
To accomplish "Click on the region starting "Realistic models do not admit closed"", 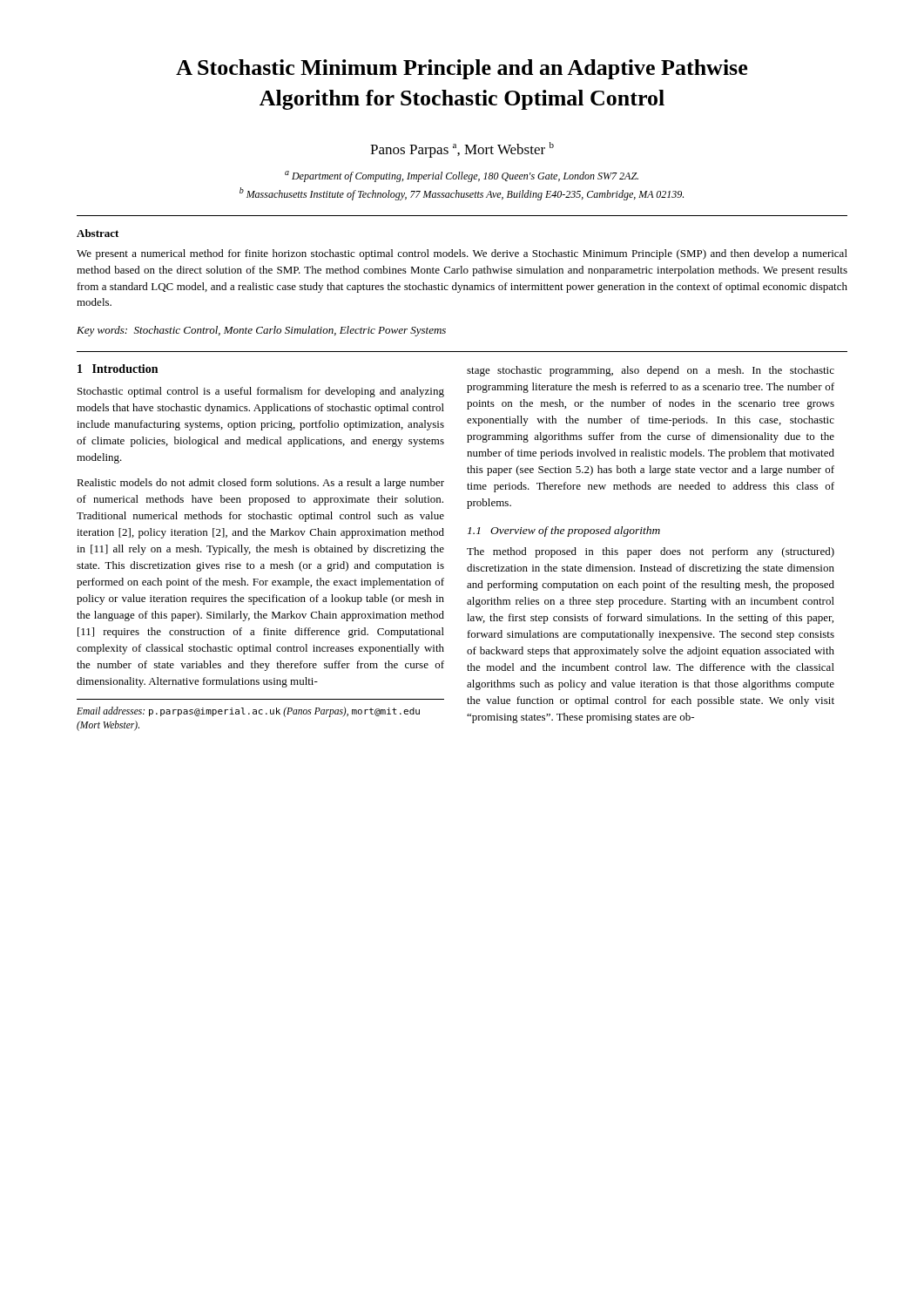I will pos(260,581).
